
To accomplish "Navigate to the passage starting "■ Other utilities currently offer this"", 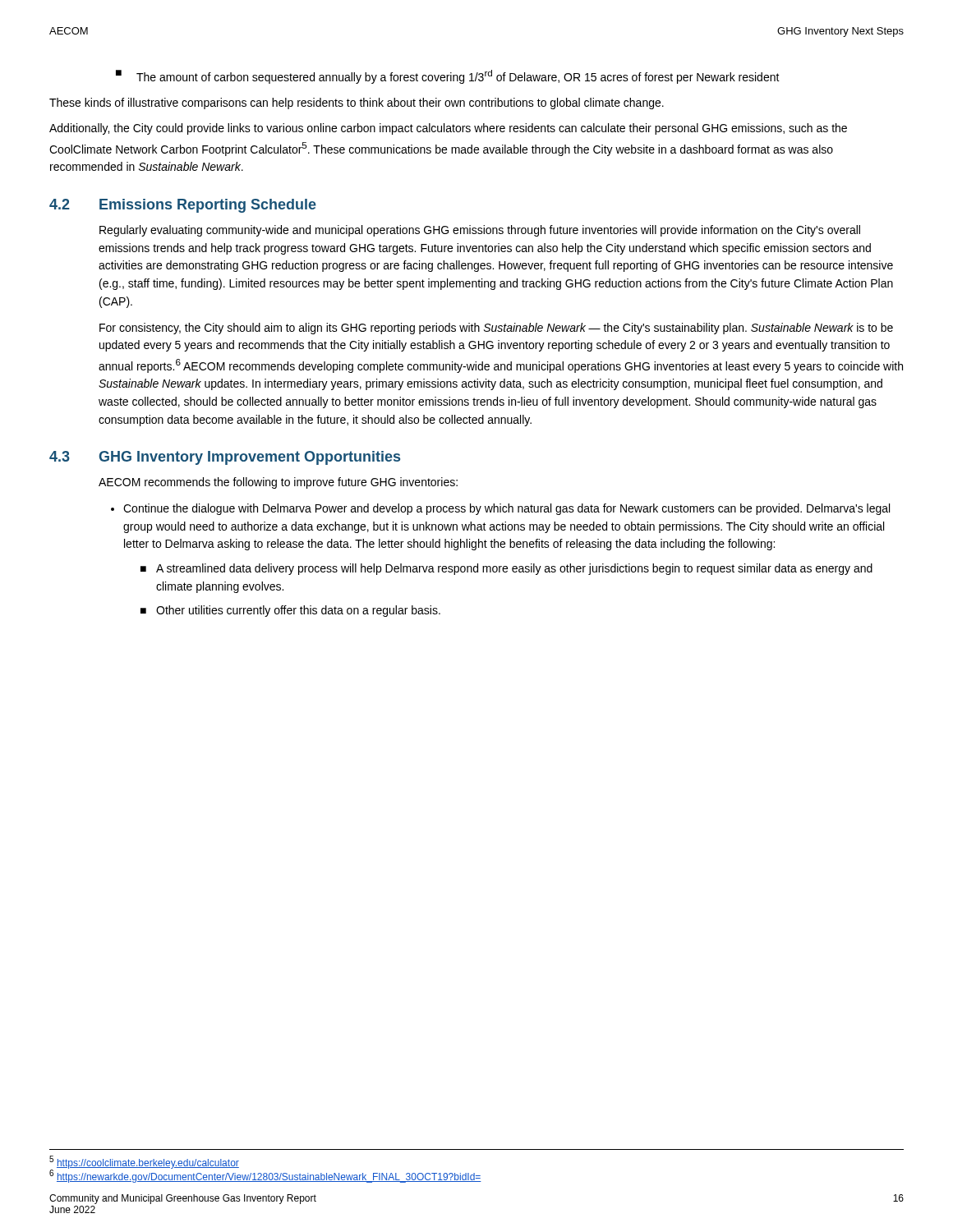I will (x=290, y=611).
